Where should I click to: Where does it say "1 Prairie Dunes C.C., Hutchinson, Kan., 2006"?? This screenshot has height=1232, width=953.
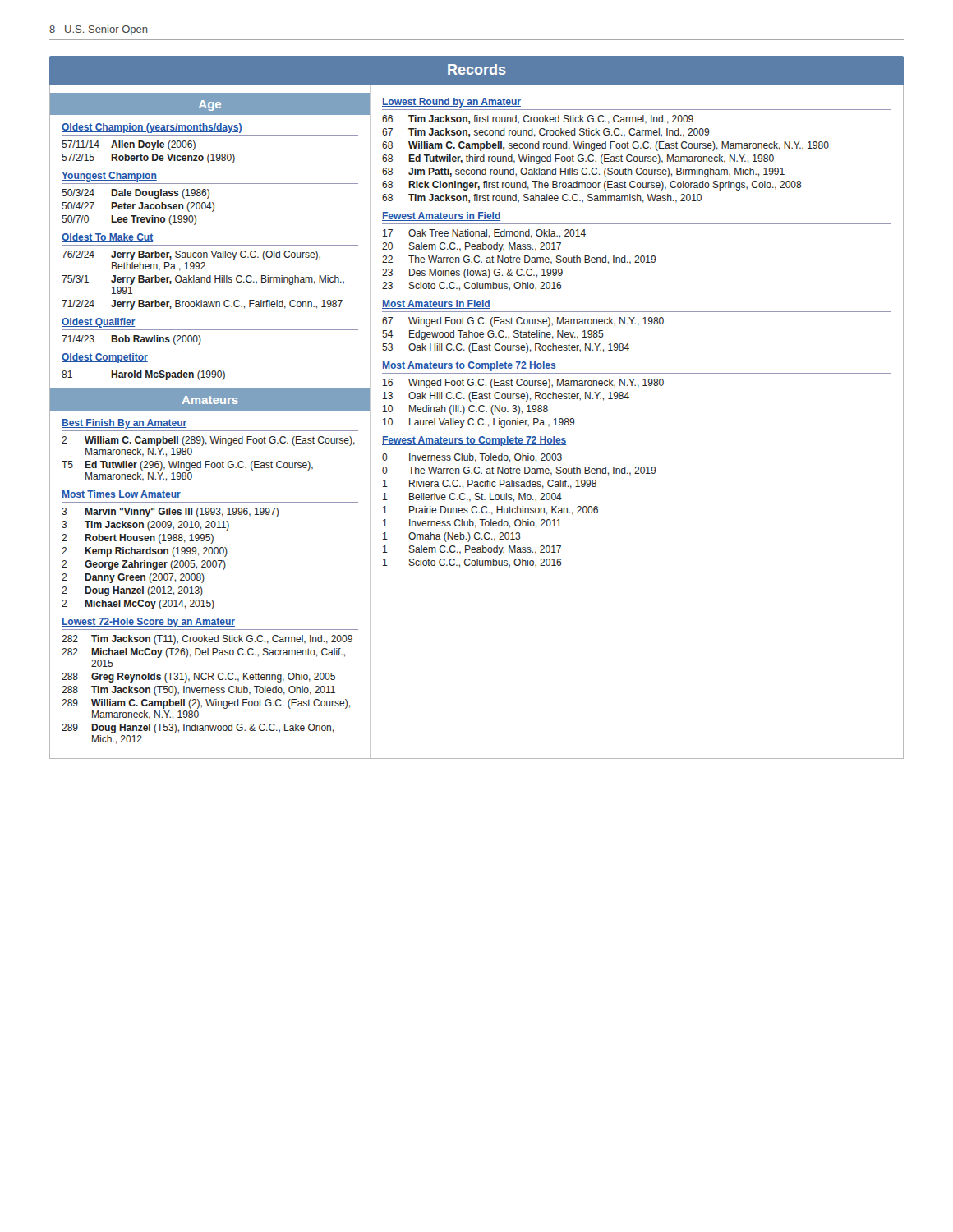pyautogui.click(x=490, y=510)
